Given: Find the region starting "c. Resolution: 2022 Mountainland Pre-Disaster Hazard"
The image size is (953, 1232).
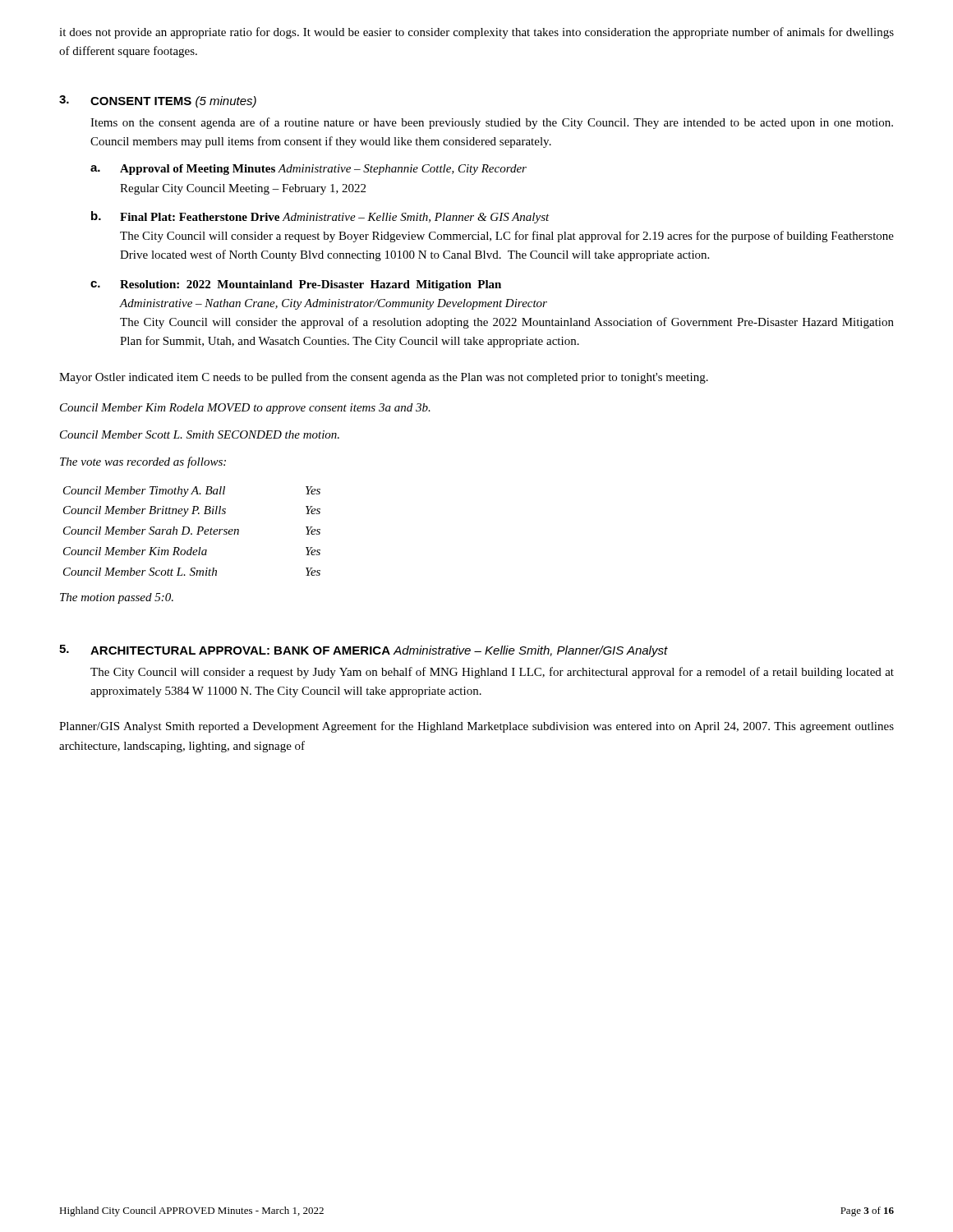Looking at the screenshot, I should 492,313.
